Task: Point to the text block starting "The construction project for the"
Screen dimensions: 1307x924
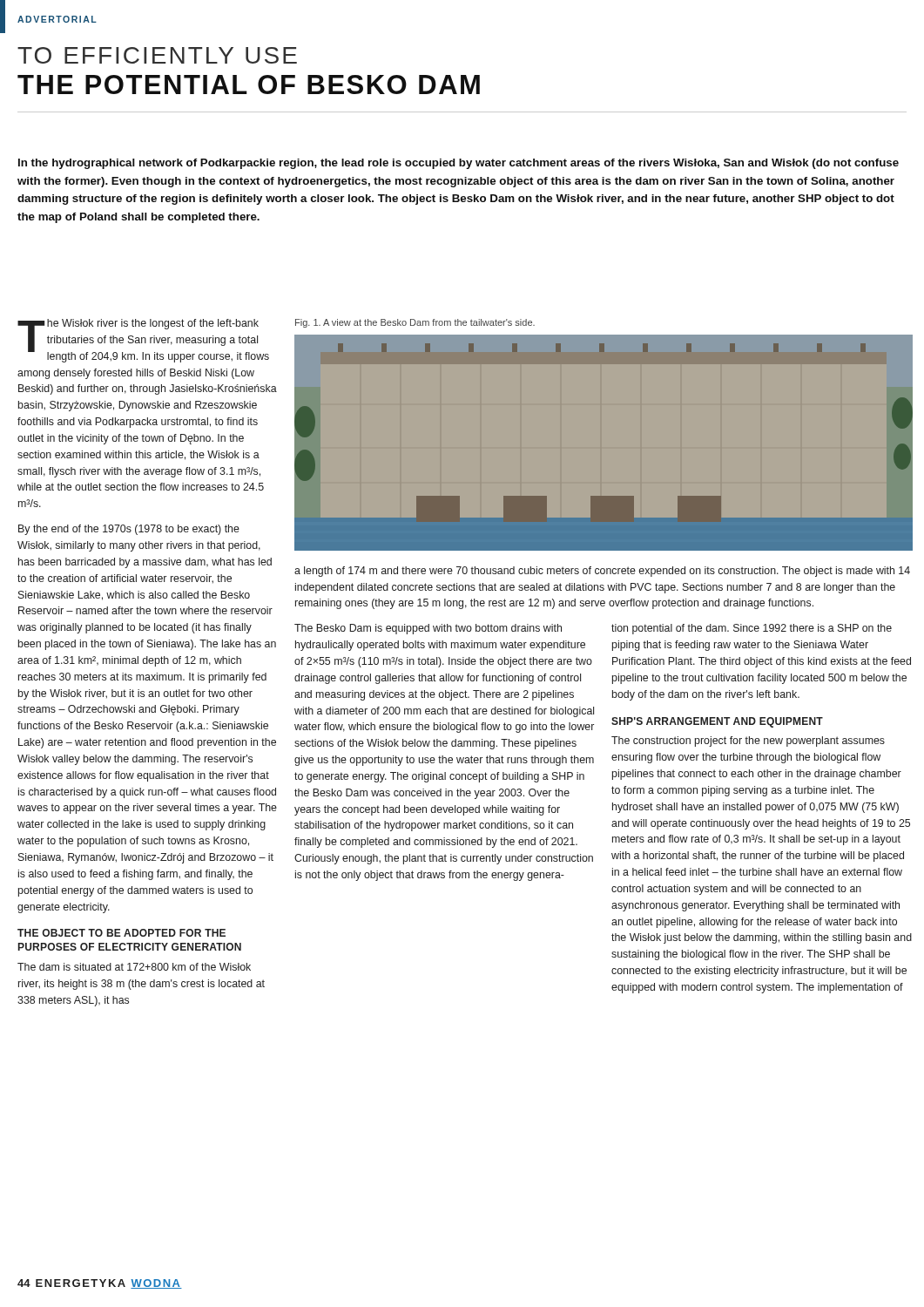Action: [762, 864]
